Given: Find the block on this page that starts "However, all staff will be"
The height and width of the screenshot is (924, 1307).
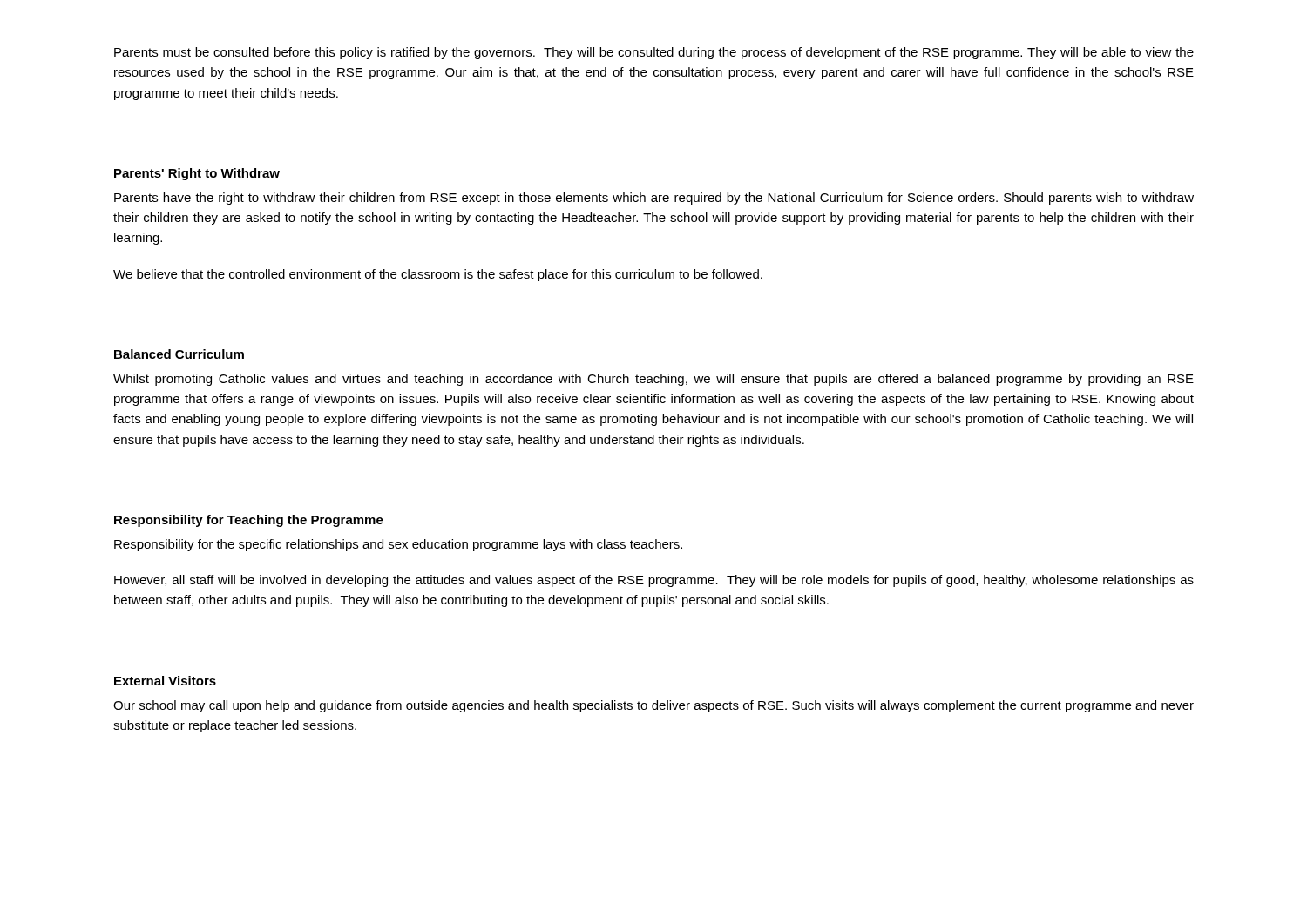Looking at the screenshot, I should point(654,590).
